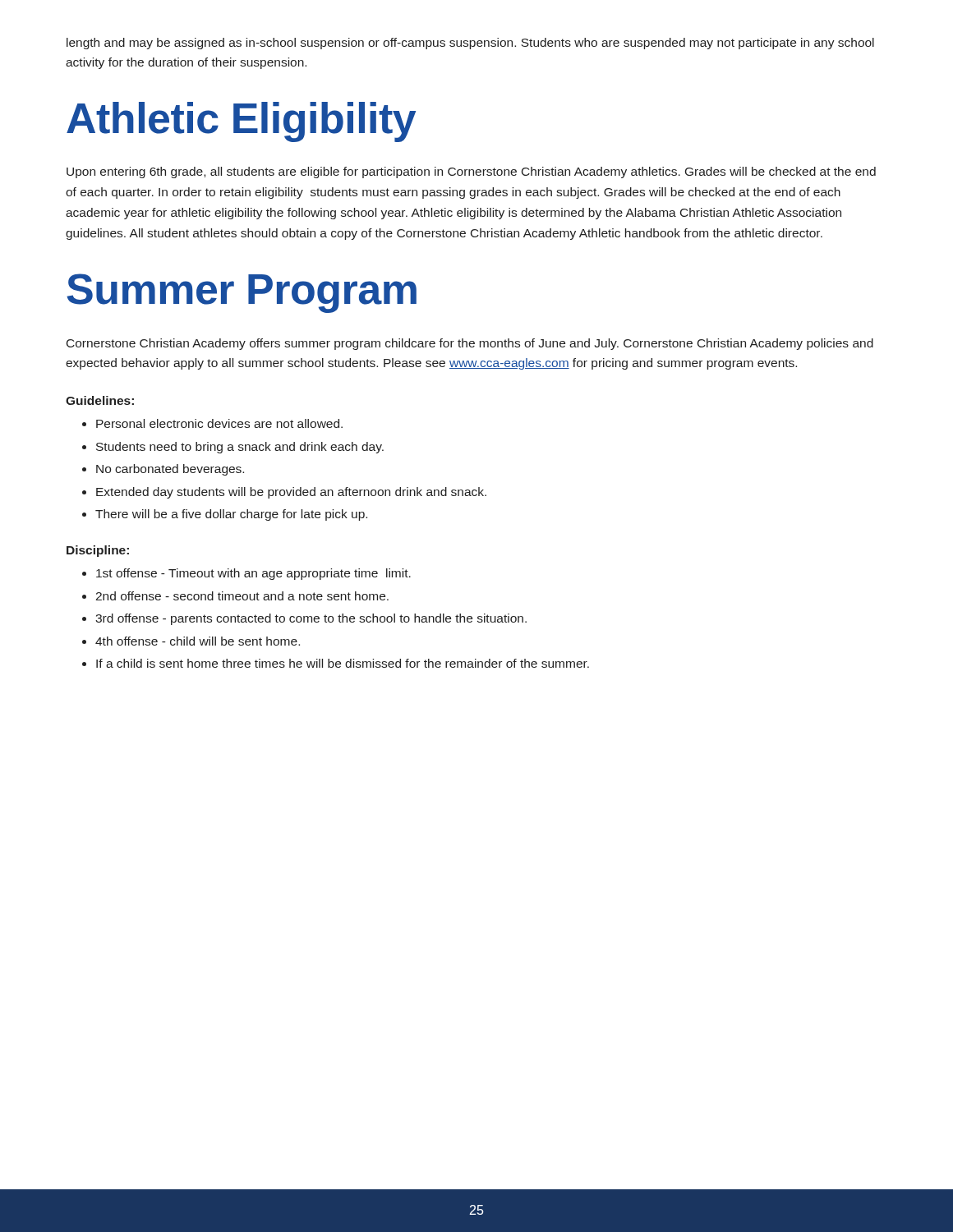Select the text starting "2nd offense -"
The height and width of the screenshot is (1232, 953).
pos(235,596)
